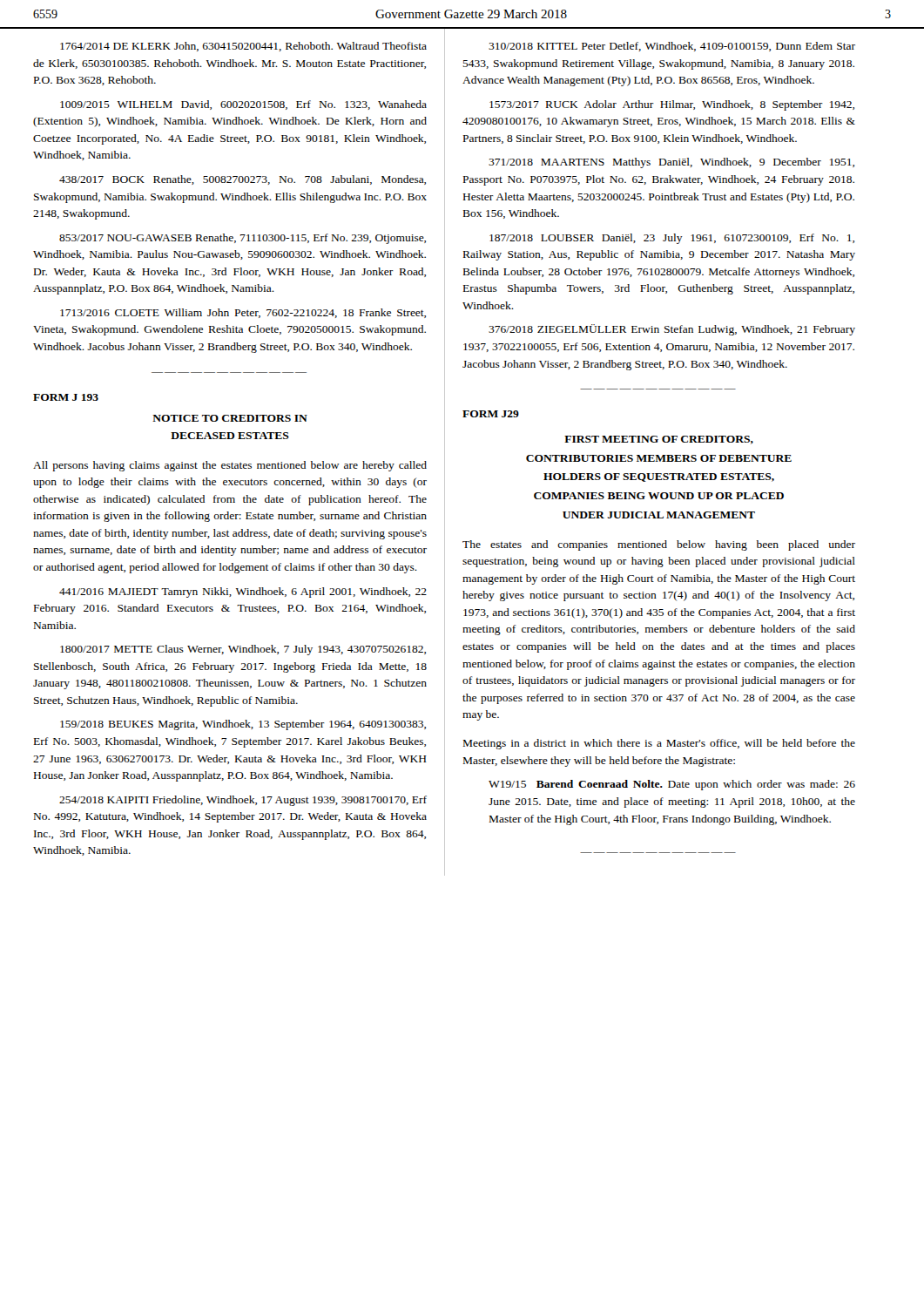Image resolution: width=924 pixels, height=1307 pixels.
Task: Find the block on this page that starts "310/2018 KITTEL Peter Detlef,"
Action: 659,63
